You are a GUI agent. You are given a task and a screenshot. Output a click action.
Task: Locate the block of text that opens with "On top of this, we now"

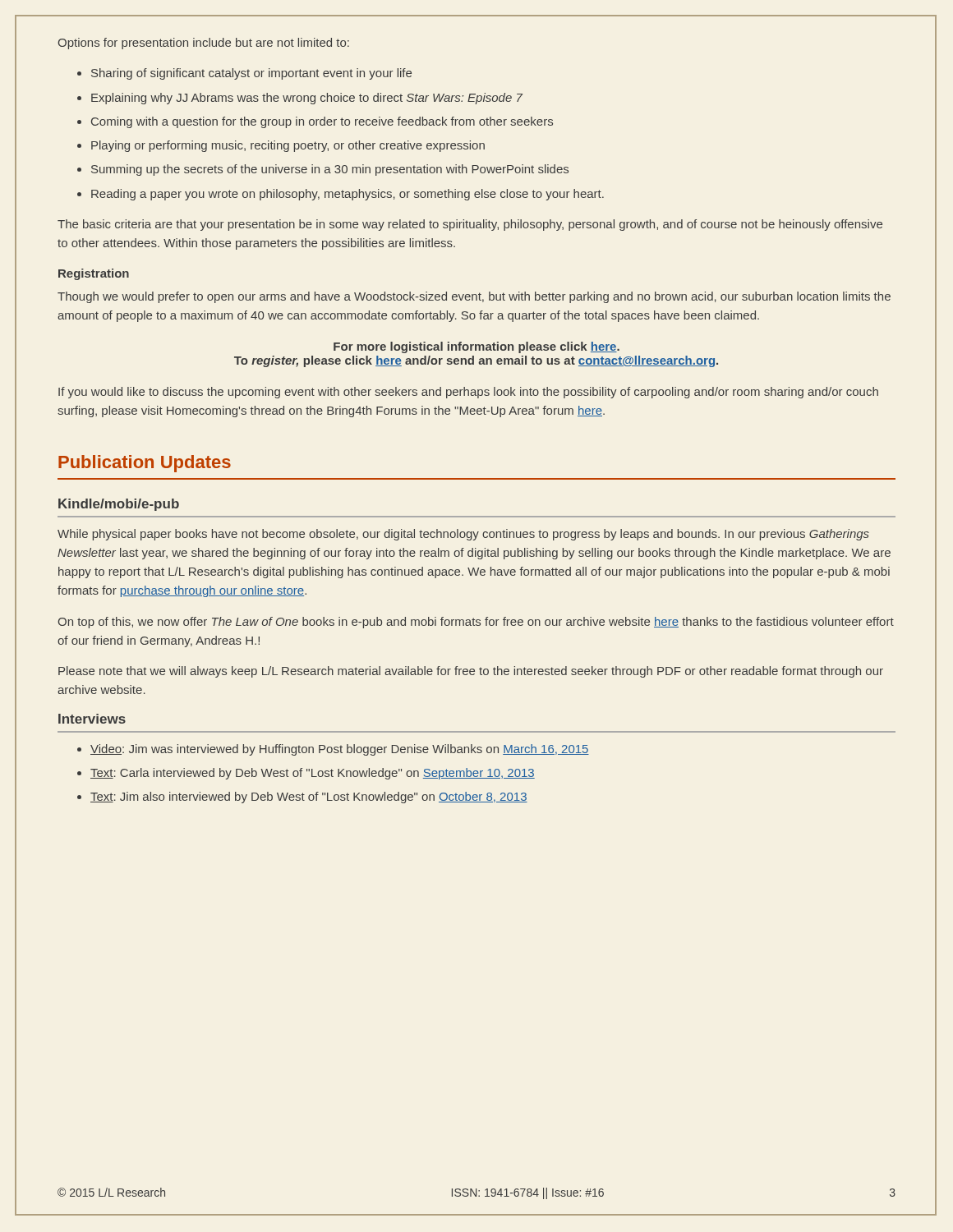point(476,631)
